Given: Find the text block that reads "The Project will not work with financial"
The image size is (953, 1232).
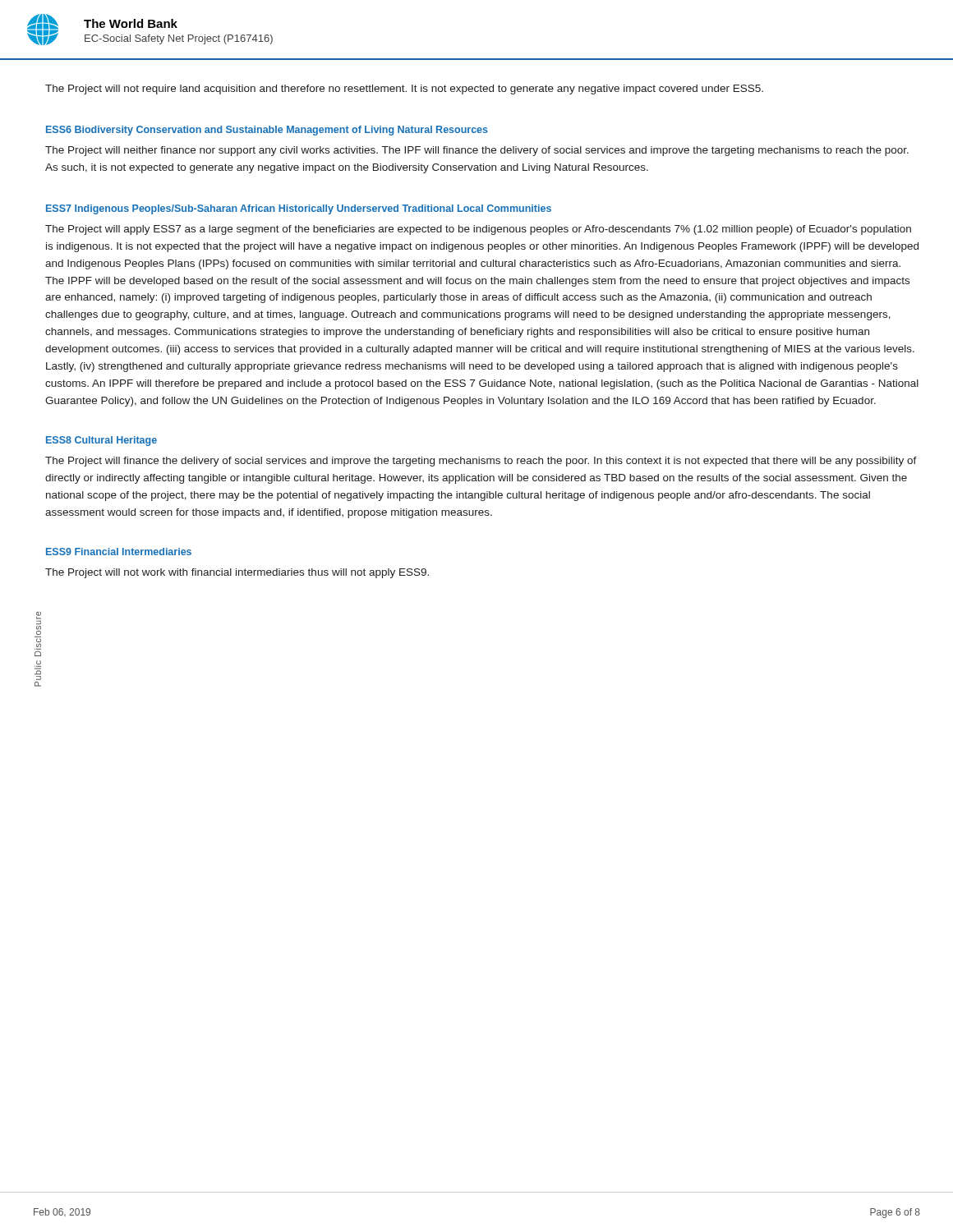Looking at the screenshot, I should [x=237, y=572].
